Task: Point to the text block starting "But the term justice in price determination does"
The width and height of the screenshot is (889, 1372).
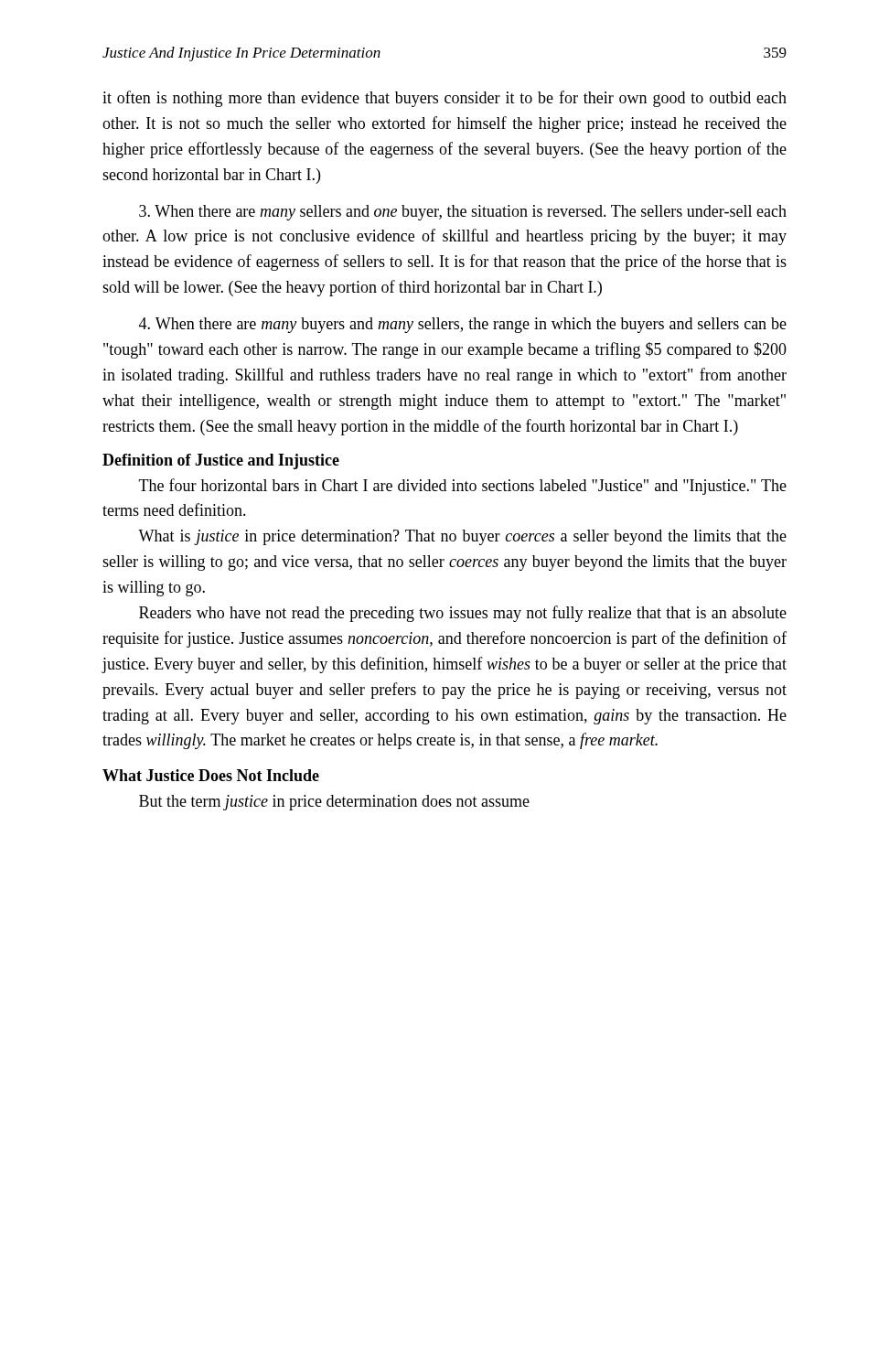Action: point(444,802)
